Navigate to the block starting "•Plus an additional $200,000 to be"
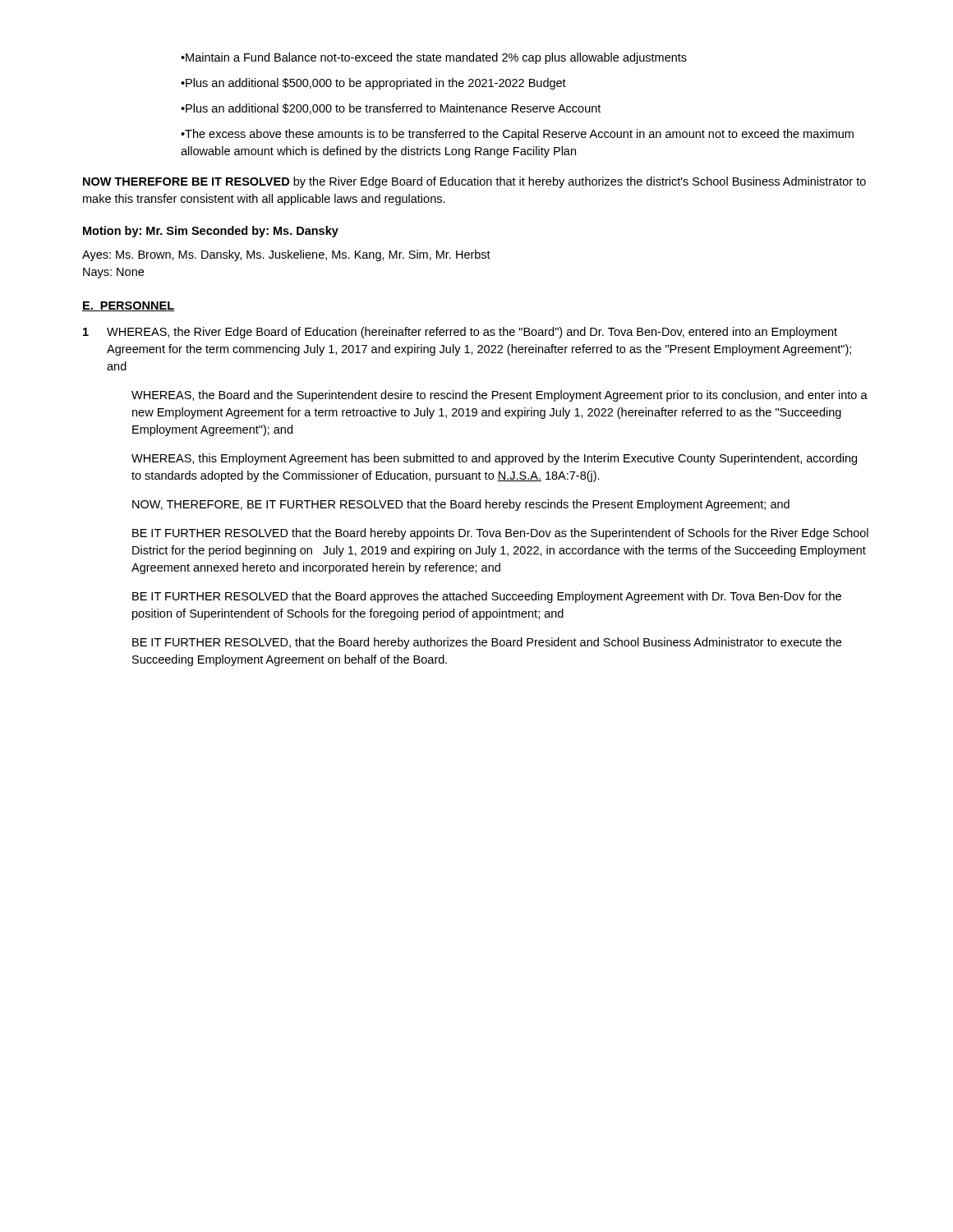The height and width of the screenshot is (1232, 953). 391,108
